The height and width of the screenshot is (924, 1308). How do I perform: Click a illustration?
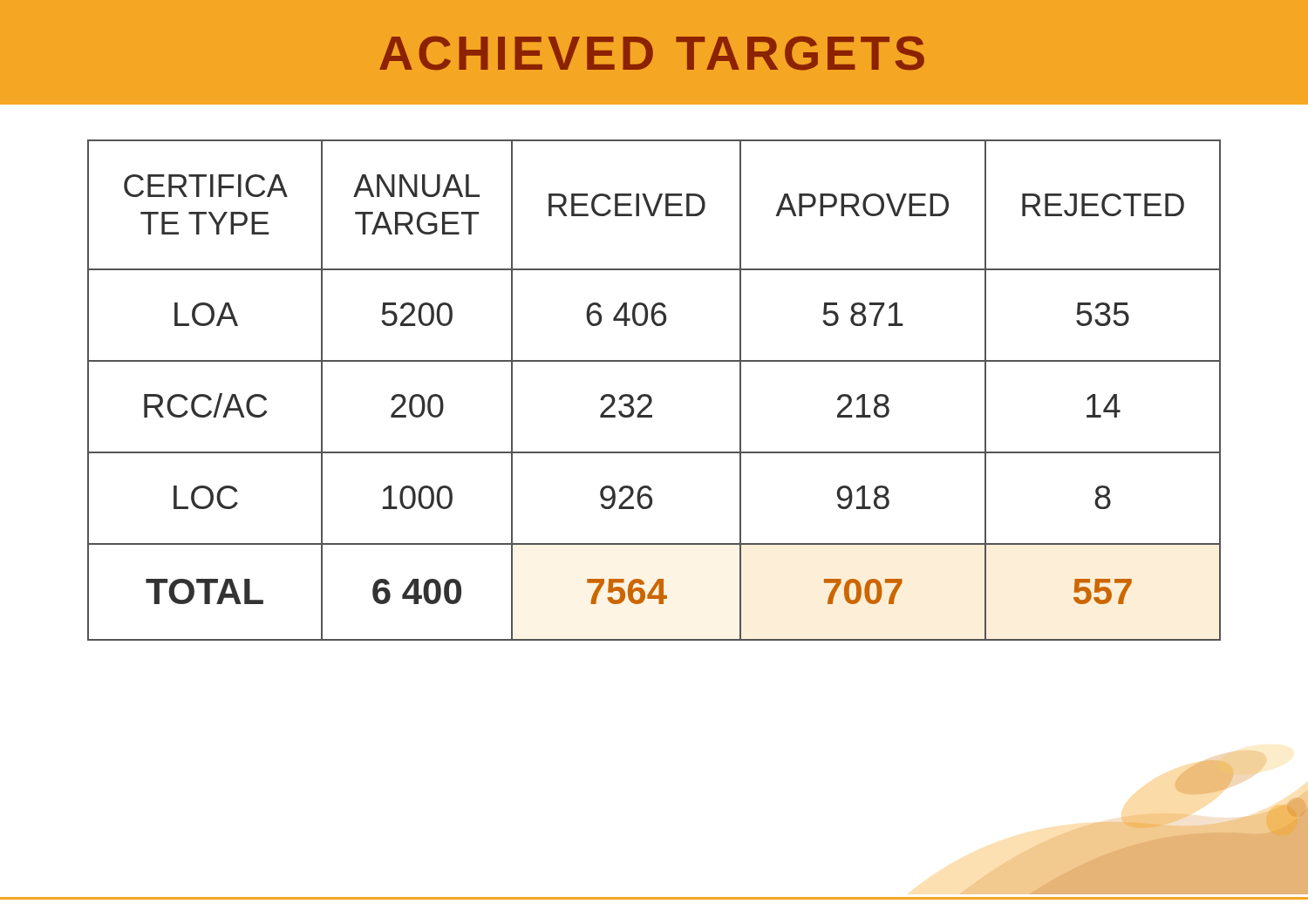(x=1081, y=774)
